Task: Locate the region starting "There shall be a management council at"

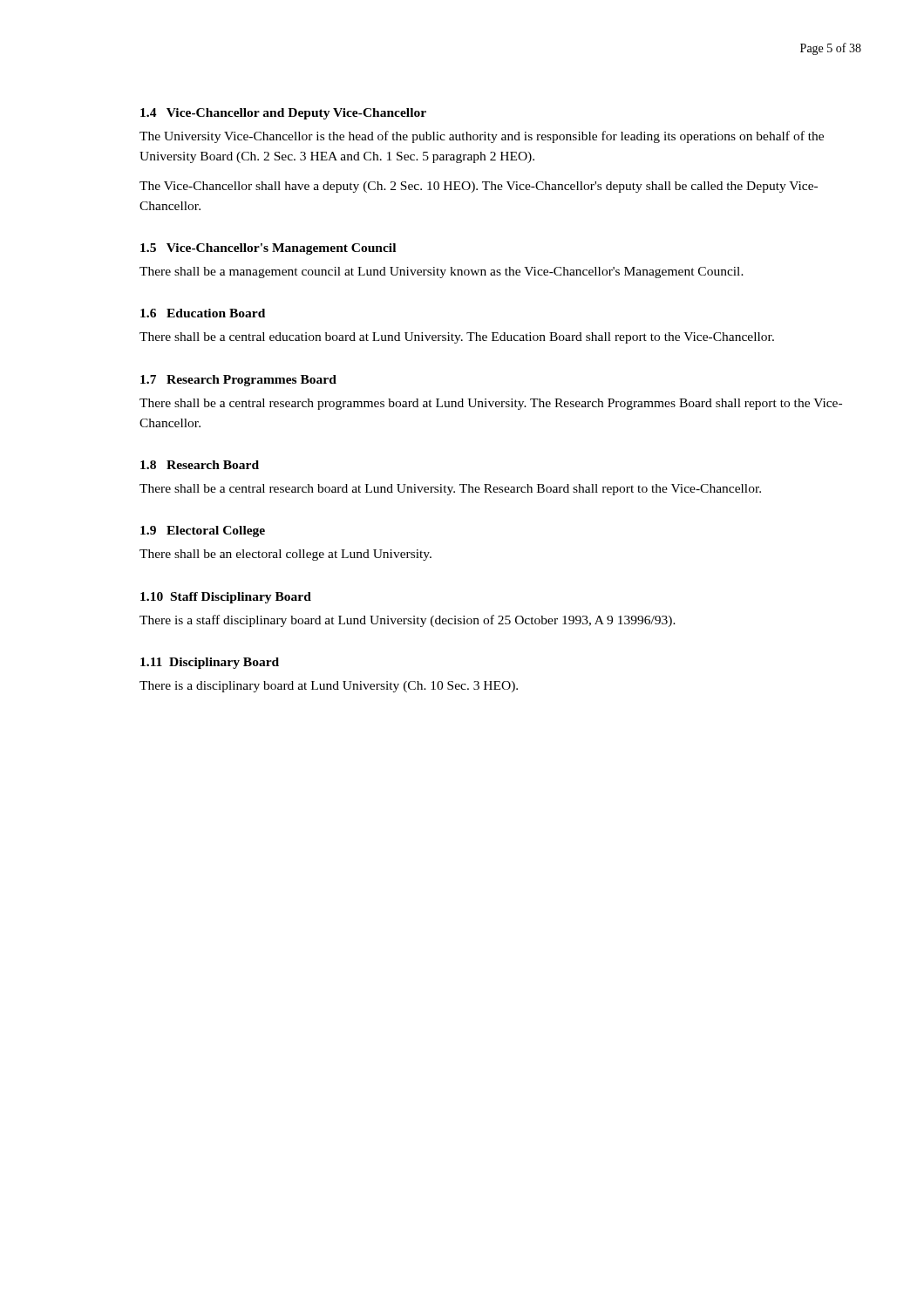Action: [492, 271]
